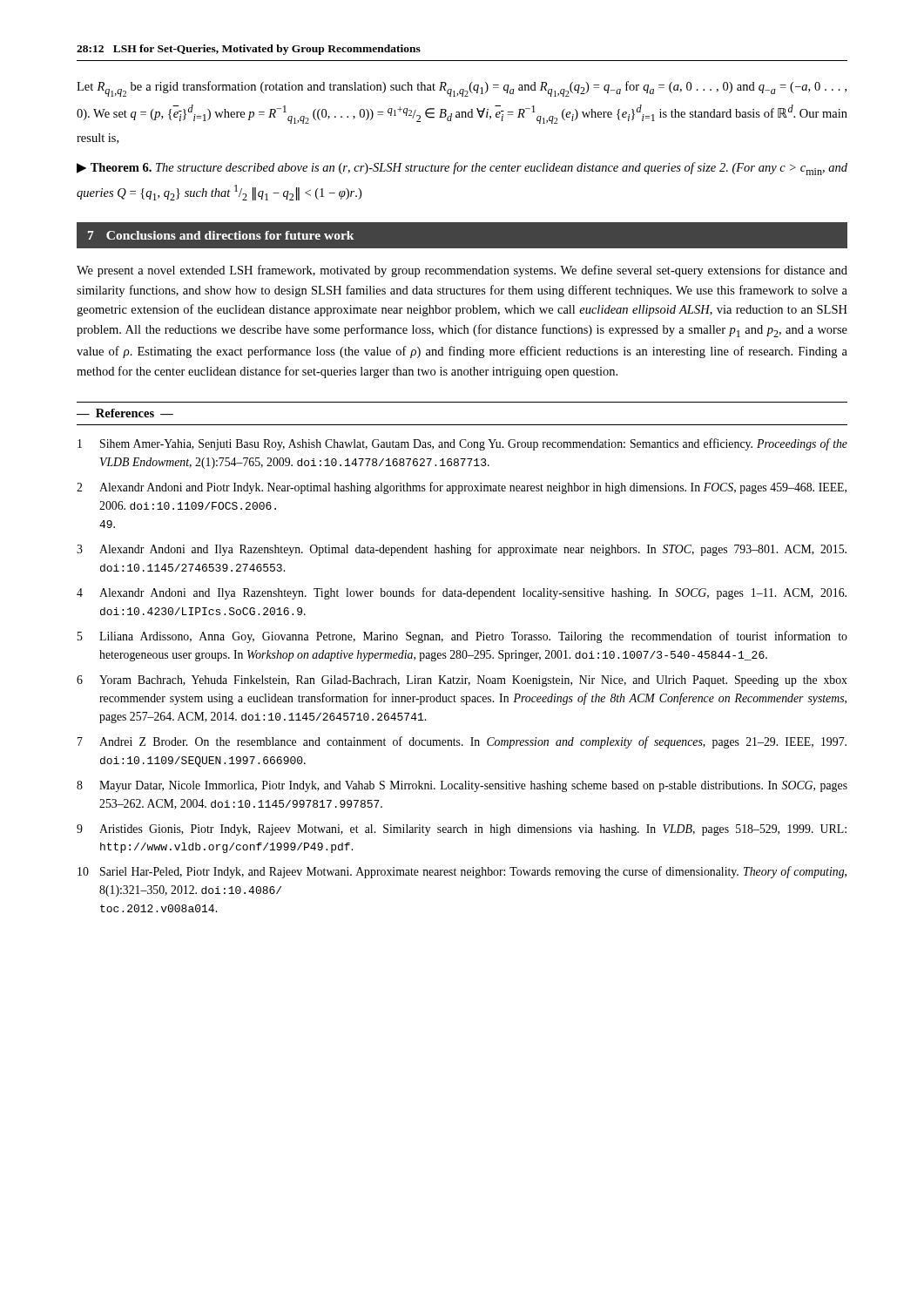Select the text block starting "6 Yoram Bachrach, Yehuda Finkelstein,"
The width and height of the screenshot is (924, 1307).
[x=462, y=699]
